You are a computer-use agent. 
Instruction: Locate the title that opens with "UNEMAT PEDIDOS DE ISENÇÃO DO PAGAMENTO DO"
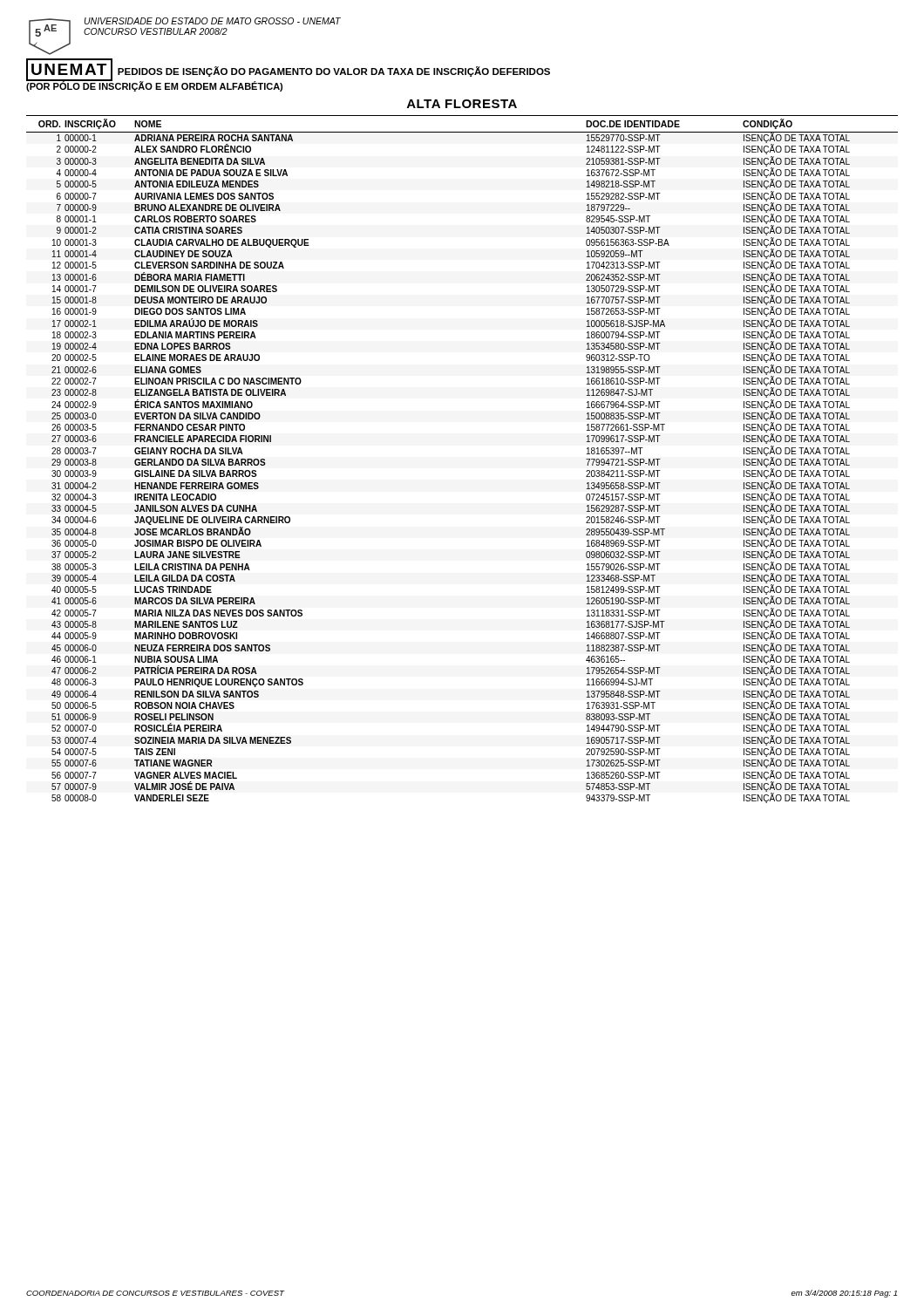coord(462,75)
